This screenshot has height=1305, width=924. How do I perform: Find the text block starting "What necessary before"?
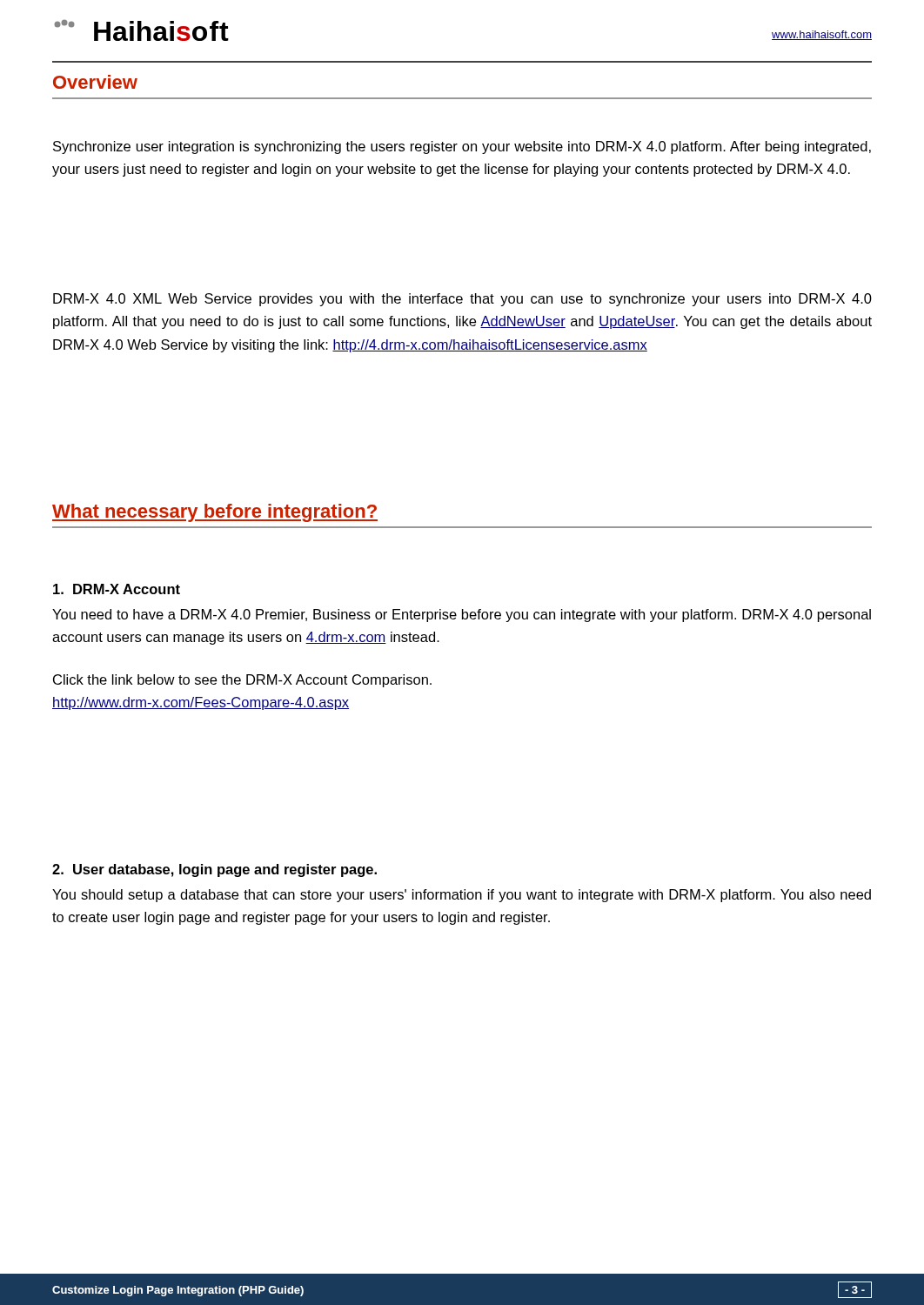pyautogui.click(x=215, y=513)
